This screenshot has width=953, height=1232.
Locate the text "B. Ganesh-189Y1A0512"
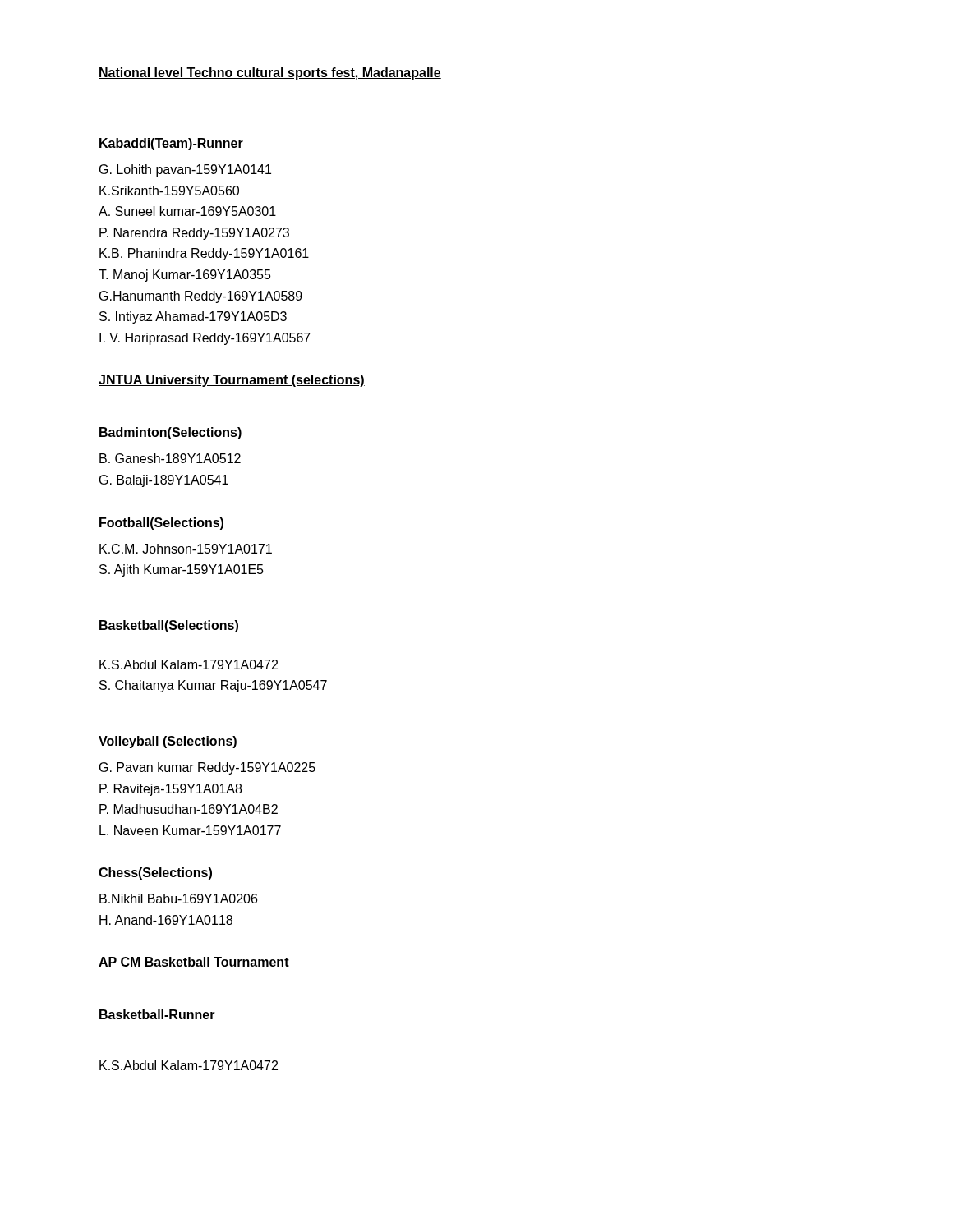tap(170, 459)
